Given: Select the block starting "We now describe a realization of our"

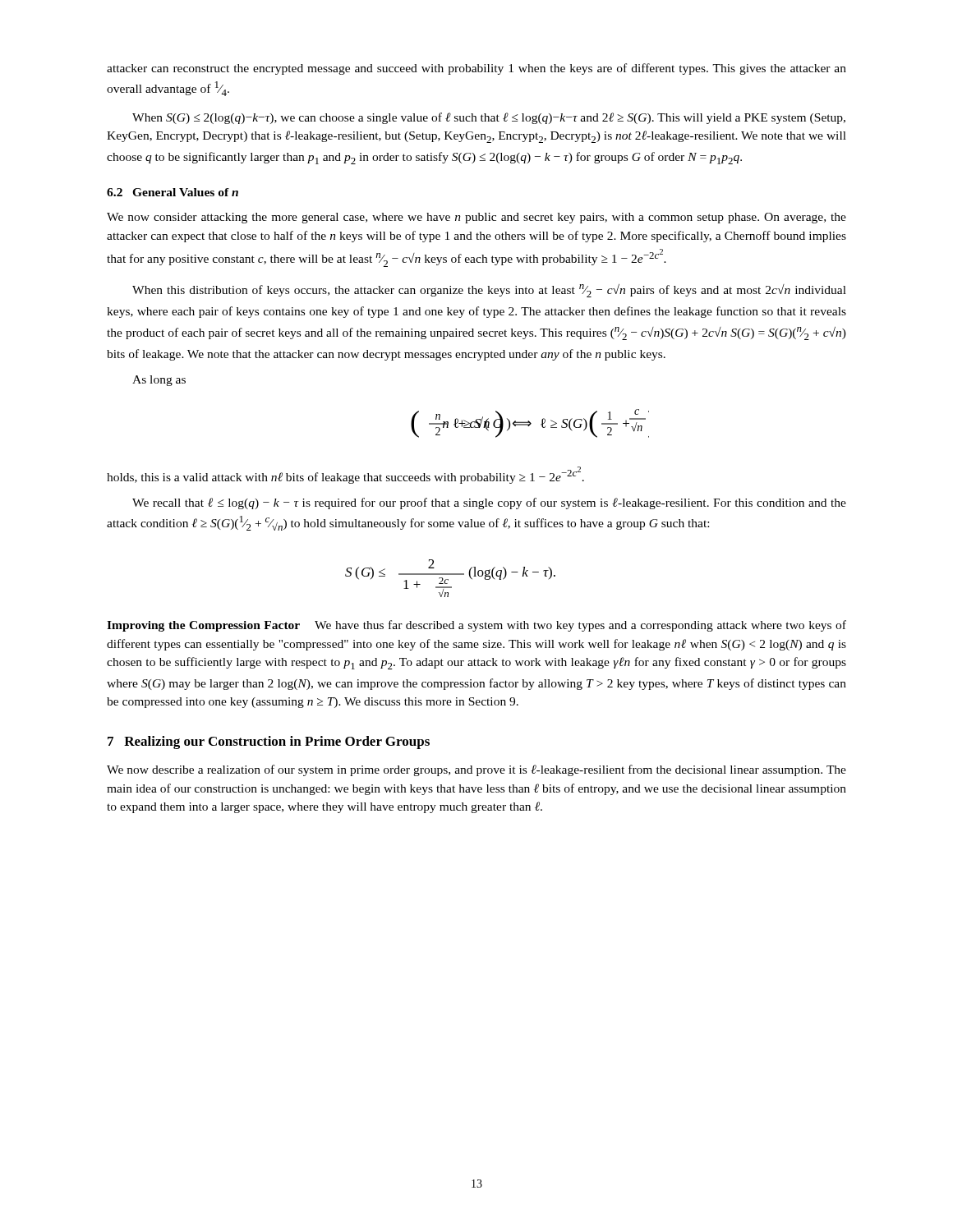Looking at the screenshot, I should tap(476, 788).
